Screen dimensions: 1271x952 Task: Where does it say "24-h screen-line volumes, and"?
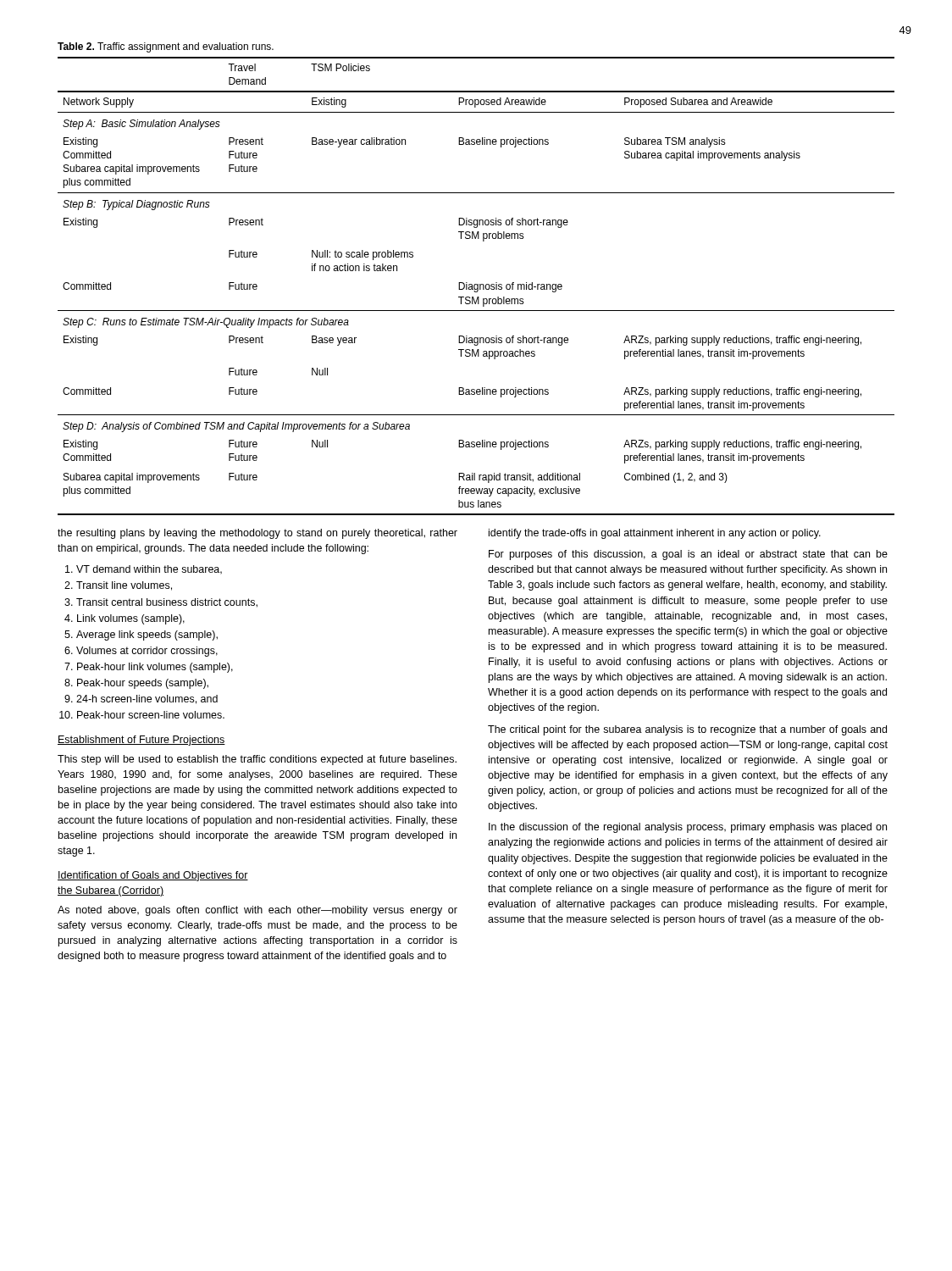(x=147, y=699)
